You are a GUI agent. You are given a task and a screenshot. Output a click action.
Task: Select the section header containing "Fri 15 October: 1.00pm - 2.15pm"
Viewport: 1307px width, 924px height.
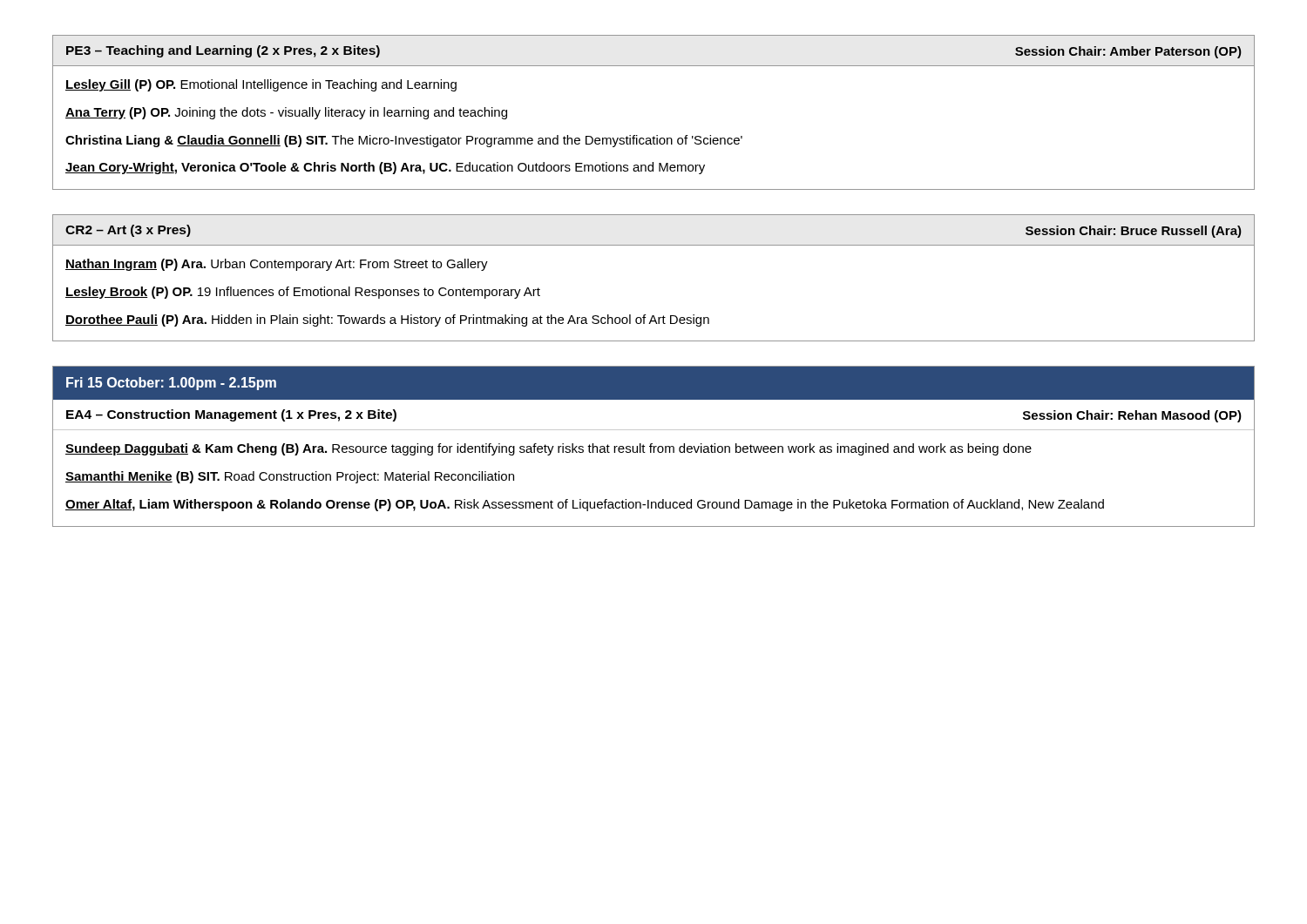click(x=171, y=383)
